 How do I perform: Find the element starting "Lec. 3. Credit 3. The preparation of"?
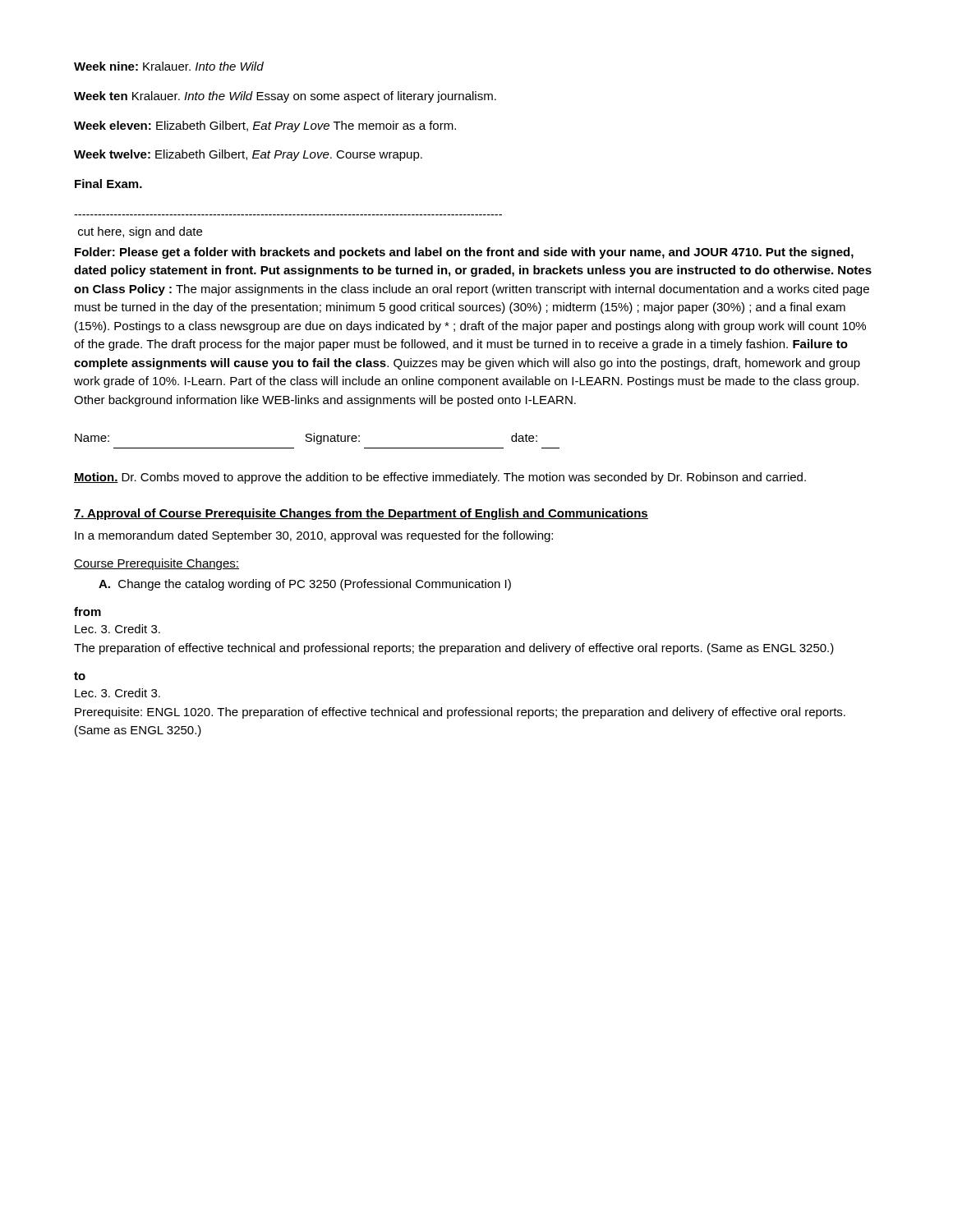click(x=454, y=638)
